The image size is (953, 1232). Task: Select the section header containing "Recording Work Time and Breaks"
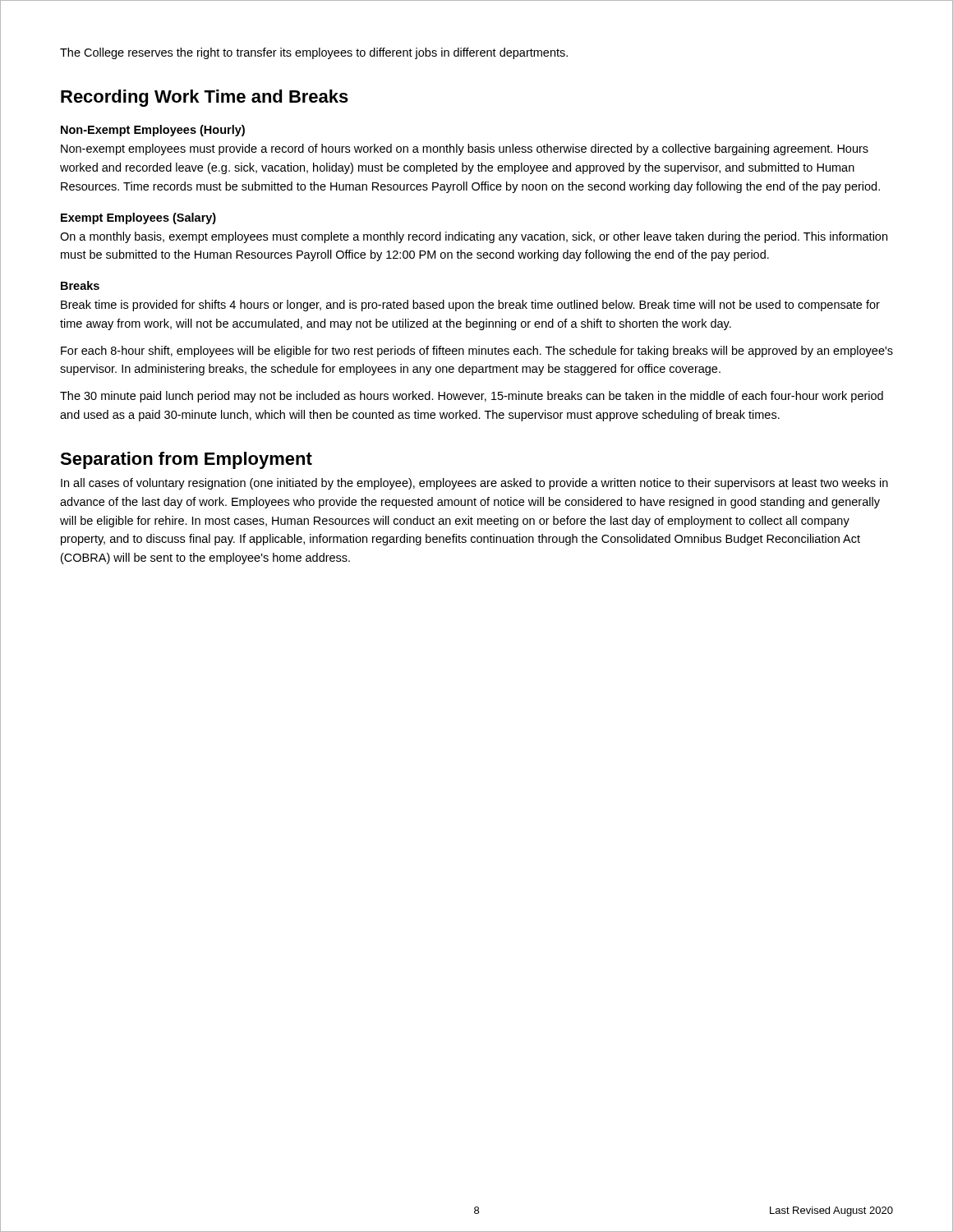point(205,98)
